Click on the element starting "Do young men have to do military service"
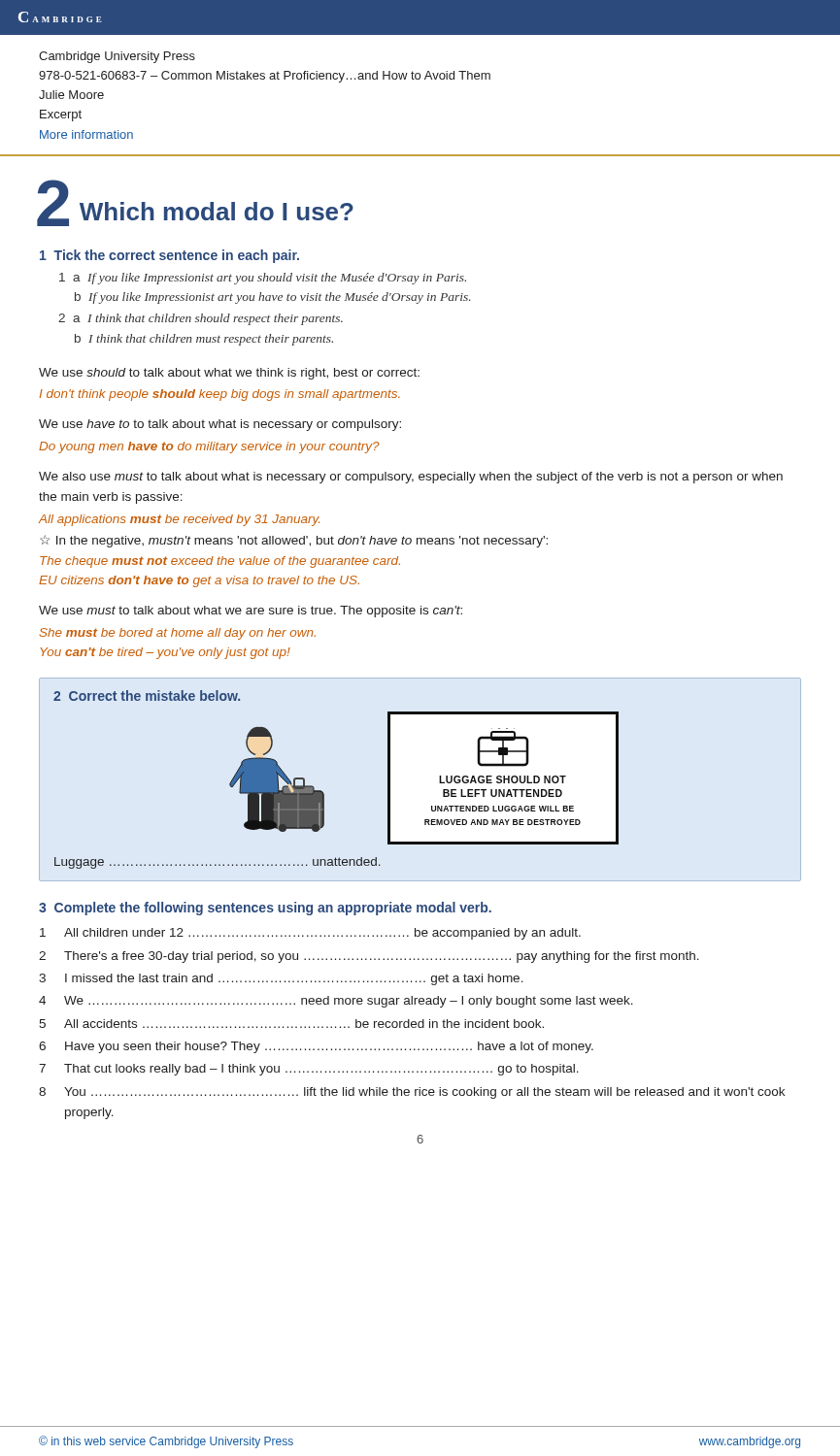Viewport: 840px width, 1456px height. tap(209, 446)
